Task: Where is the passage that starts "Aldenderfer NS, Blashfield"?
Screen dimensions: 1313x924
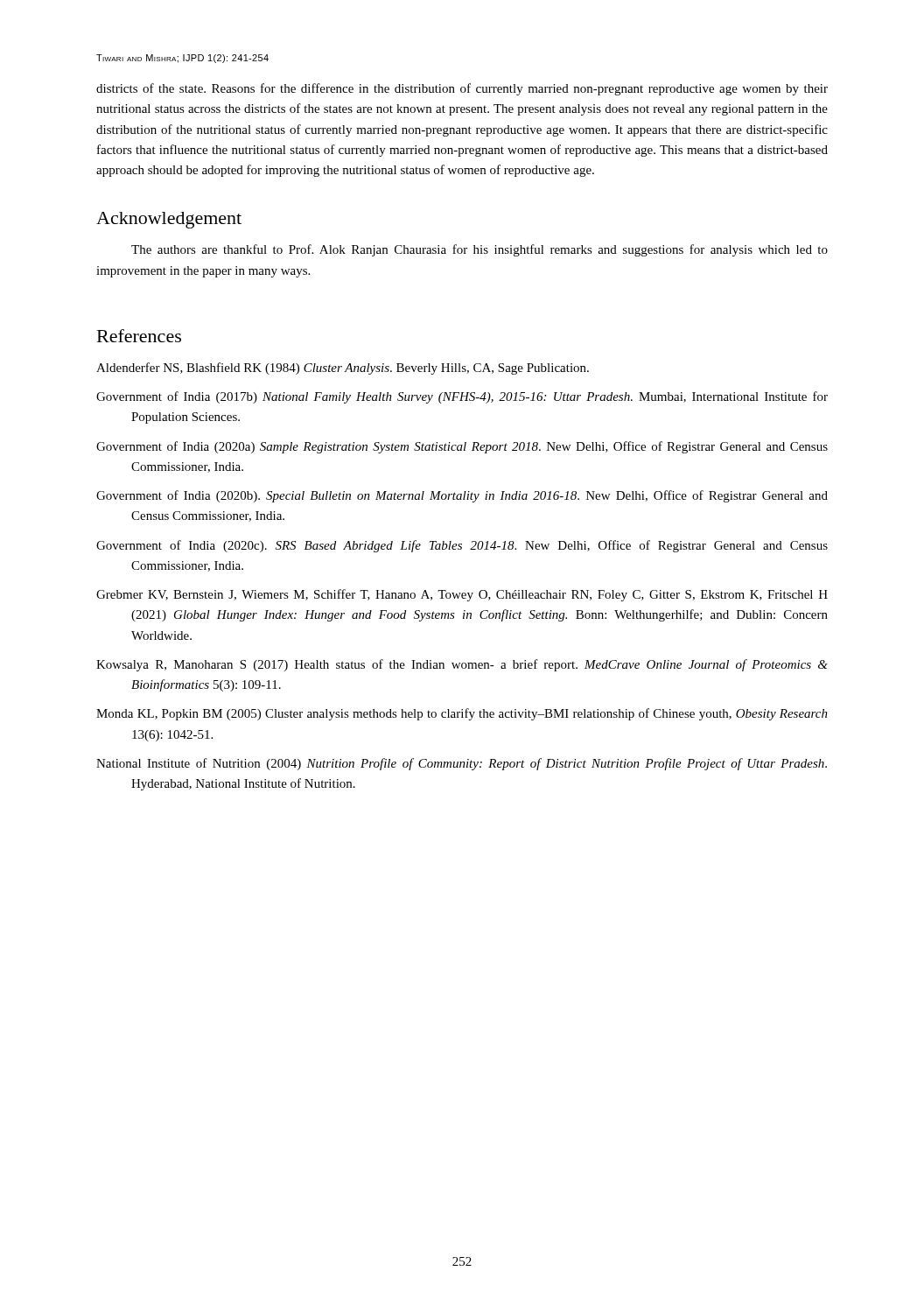Action: point(343,367)
